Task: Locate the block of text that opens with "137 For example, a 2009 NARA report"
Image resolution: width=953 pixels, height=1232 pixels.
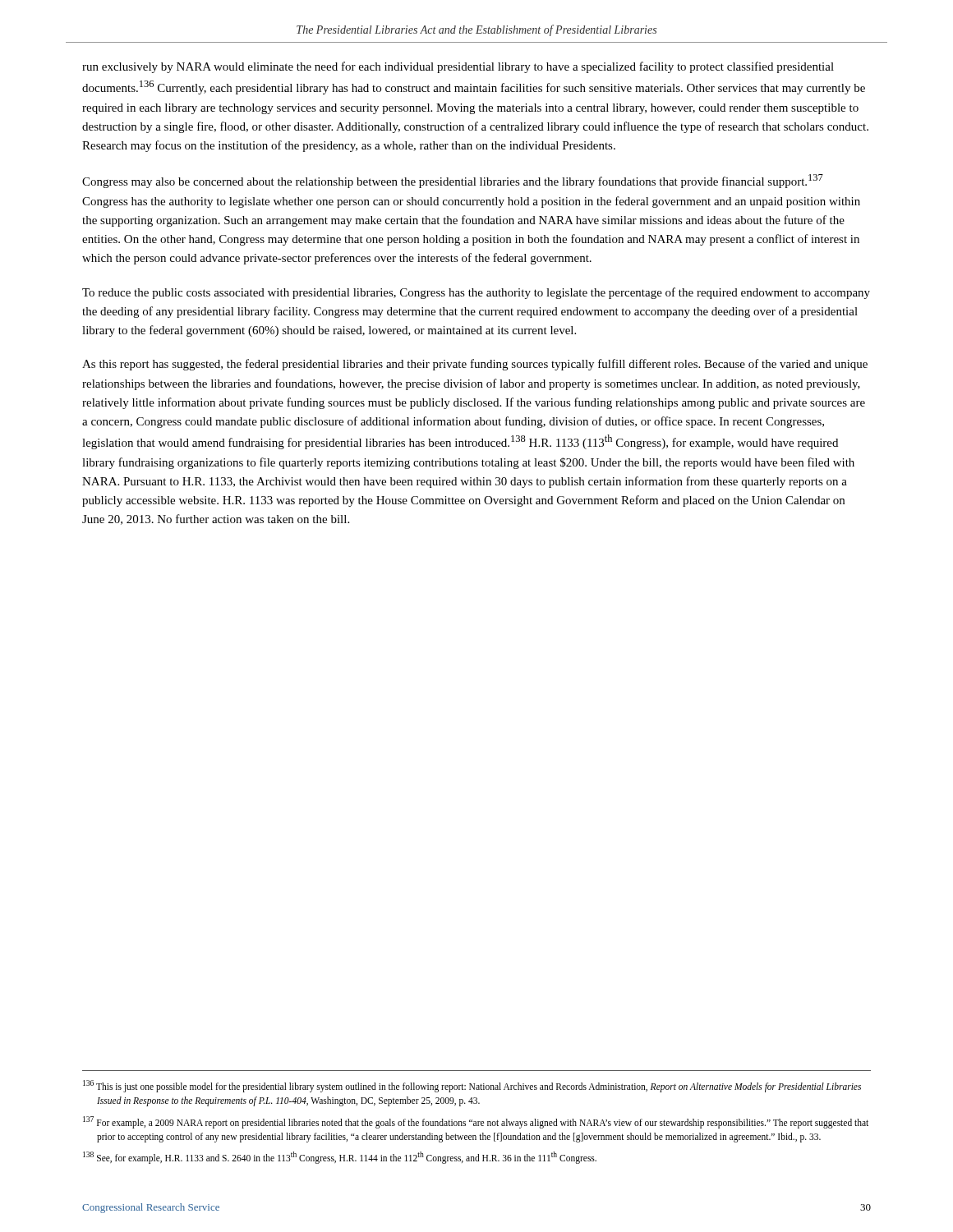Action: pyautogui.click(x=475, y=1128)
